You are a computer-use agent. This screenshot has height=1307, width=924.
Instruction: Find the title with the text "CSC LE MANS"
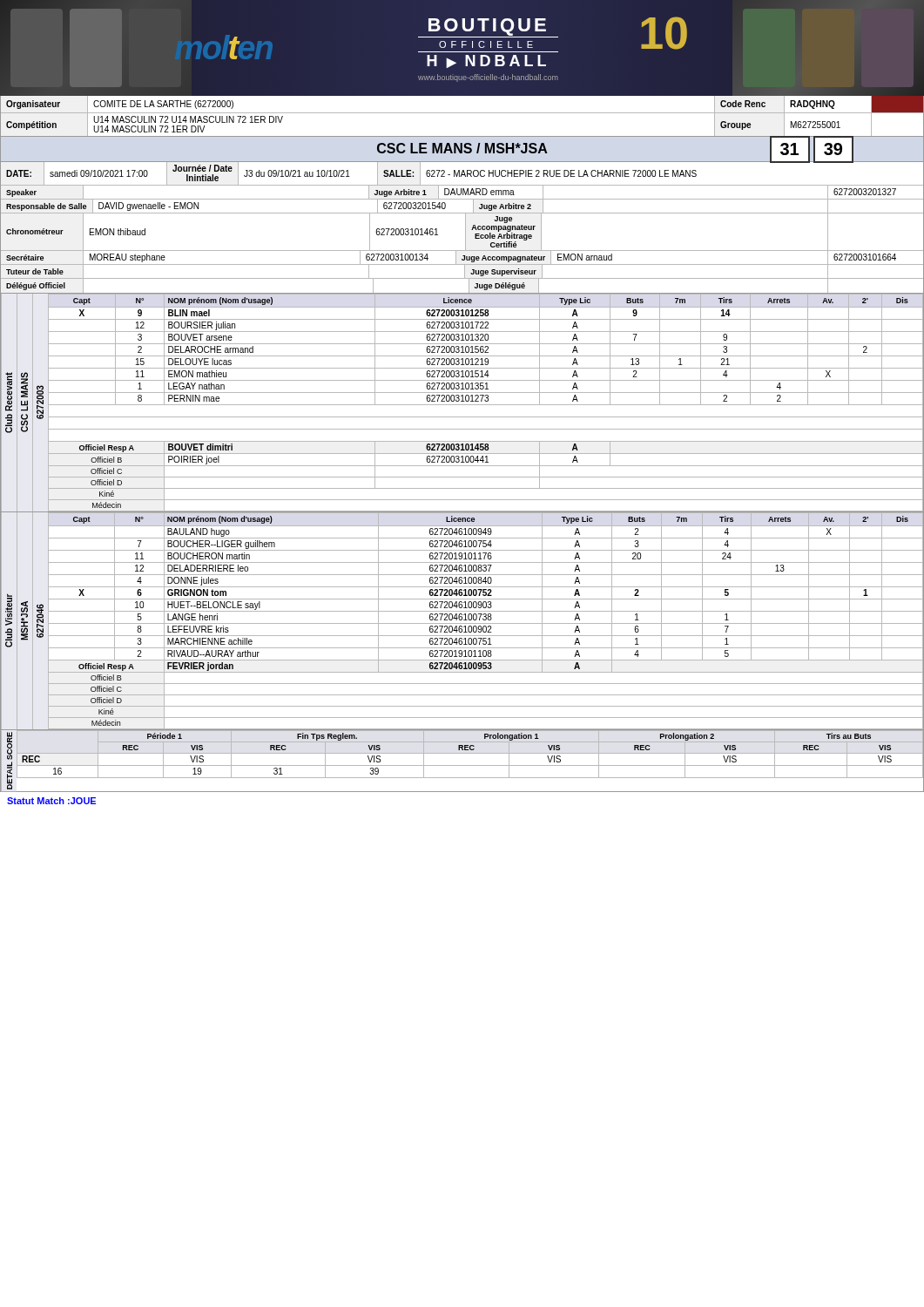[615, 149]
